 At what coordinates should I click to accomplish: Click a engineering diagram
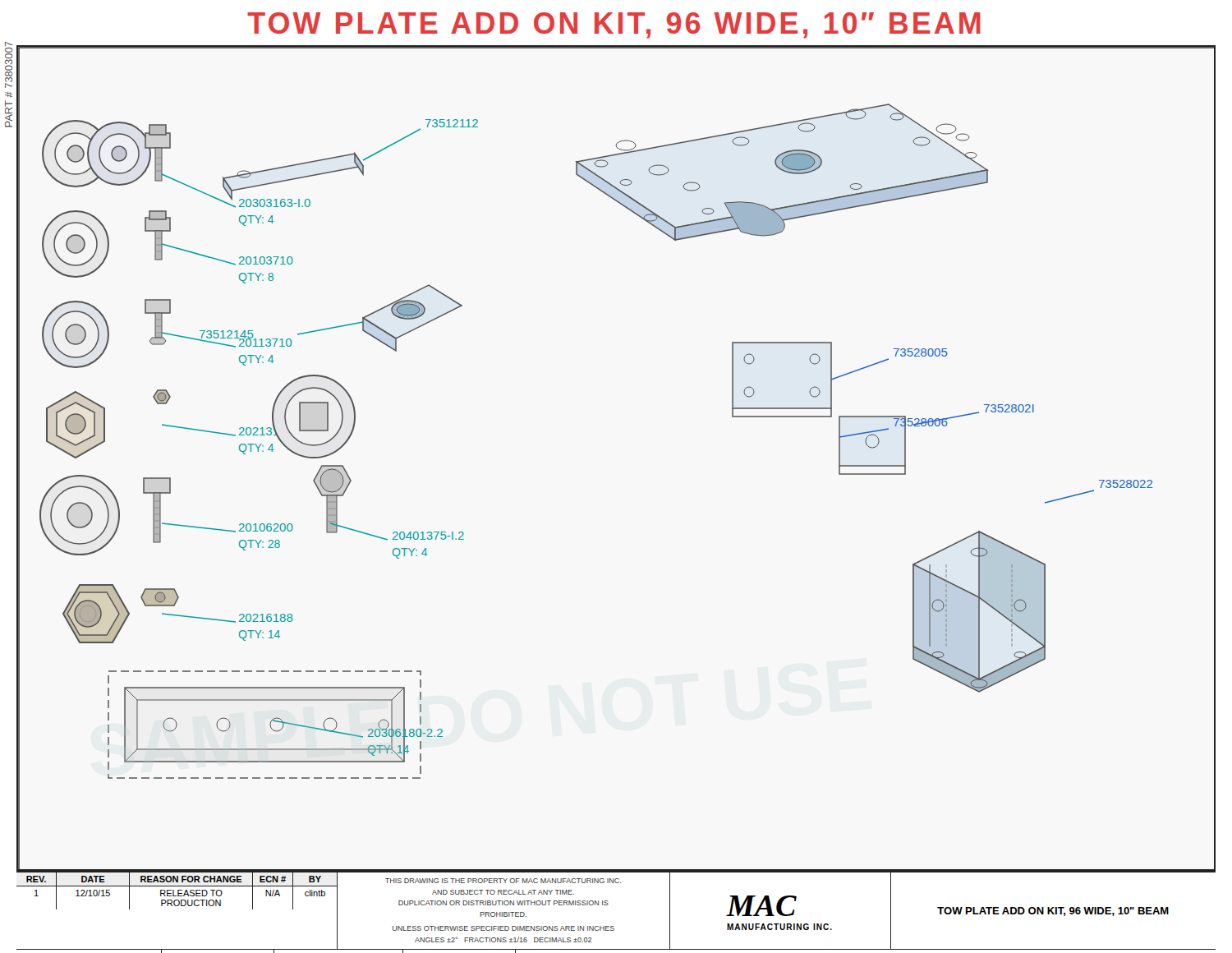616,458
